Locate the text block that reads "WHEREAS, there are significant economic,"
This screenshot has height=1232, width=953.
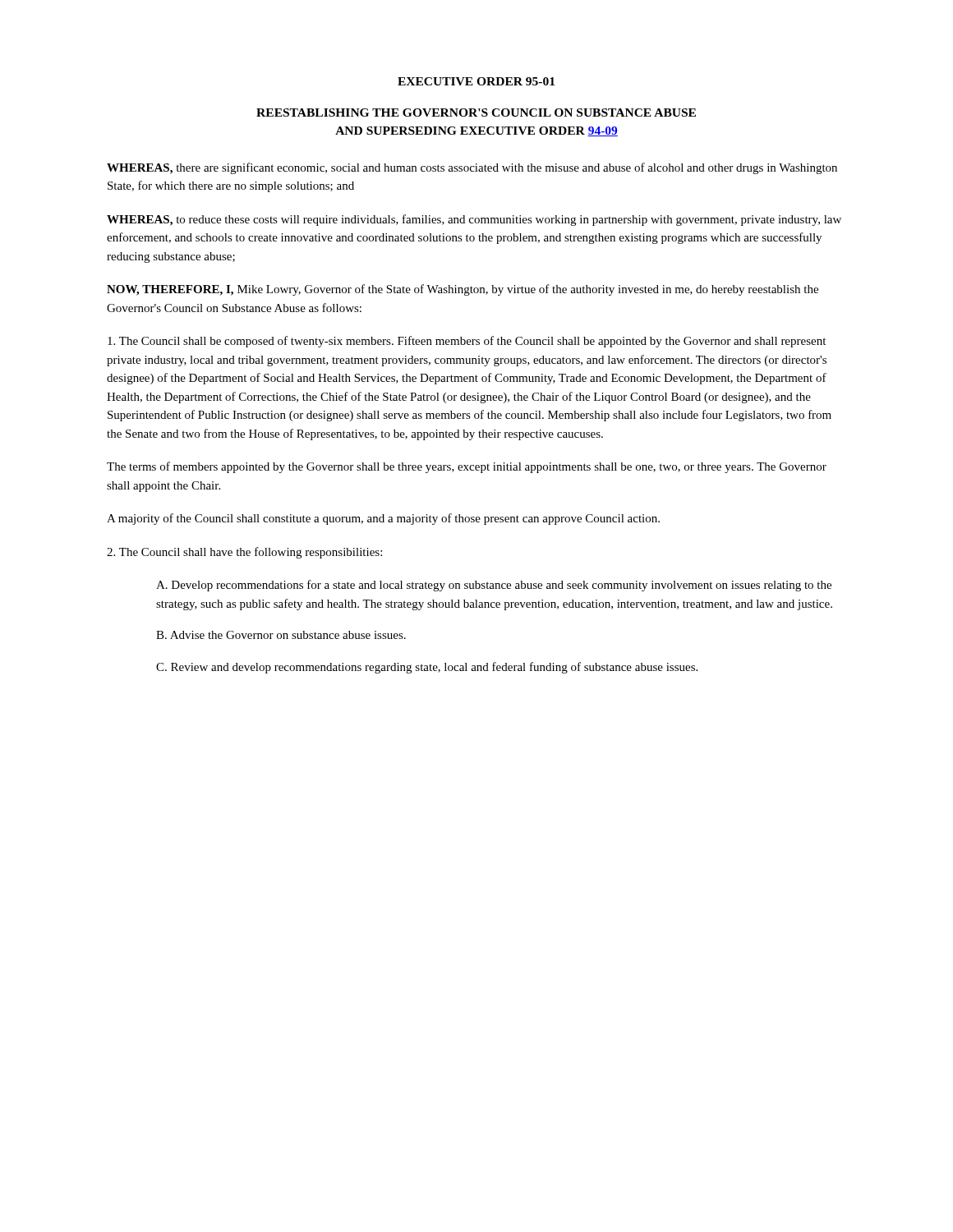(472, 177)
